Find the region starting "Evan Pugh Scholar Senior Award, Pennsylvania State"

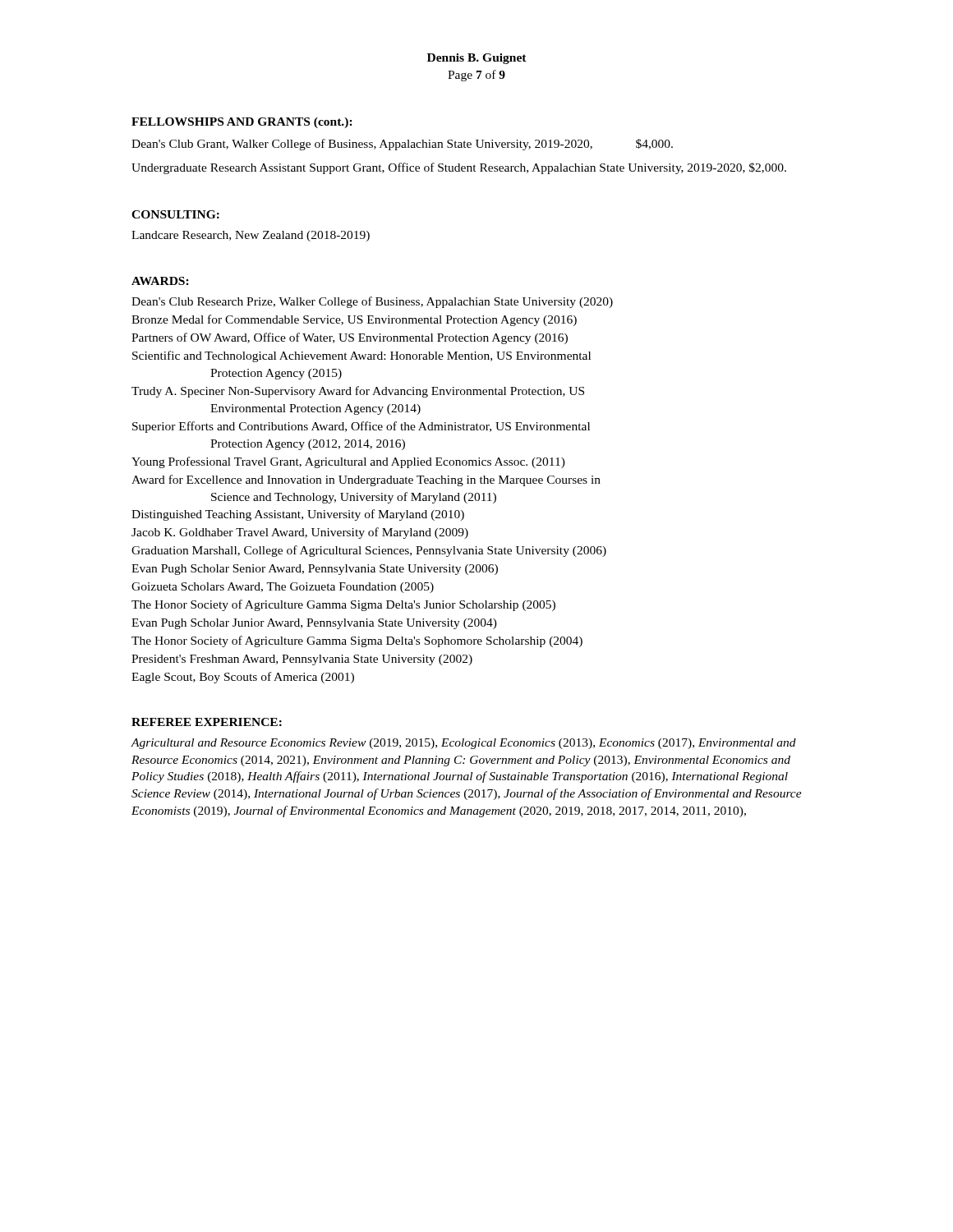click(315, 568)
